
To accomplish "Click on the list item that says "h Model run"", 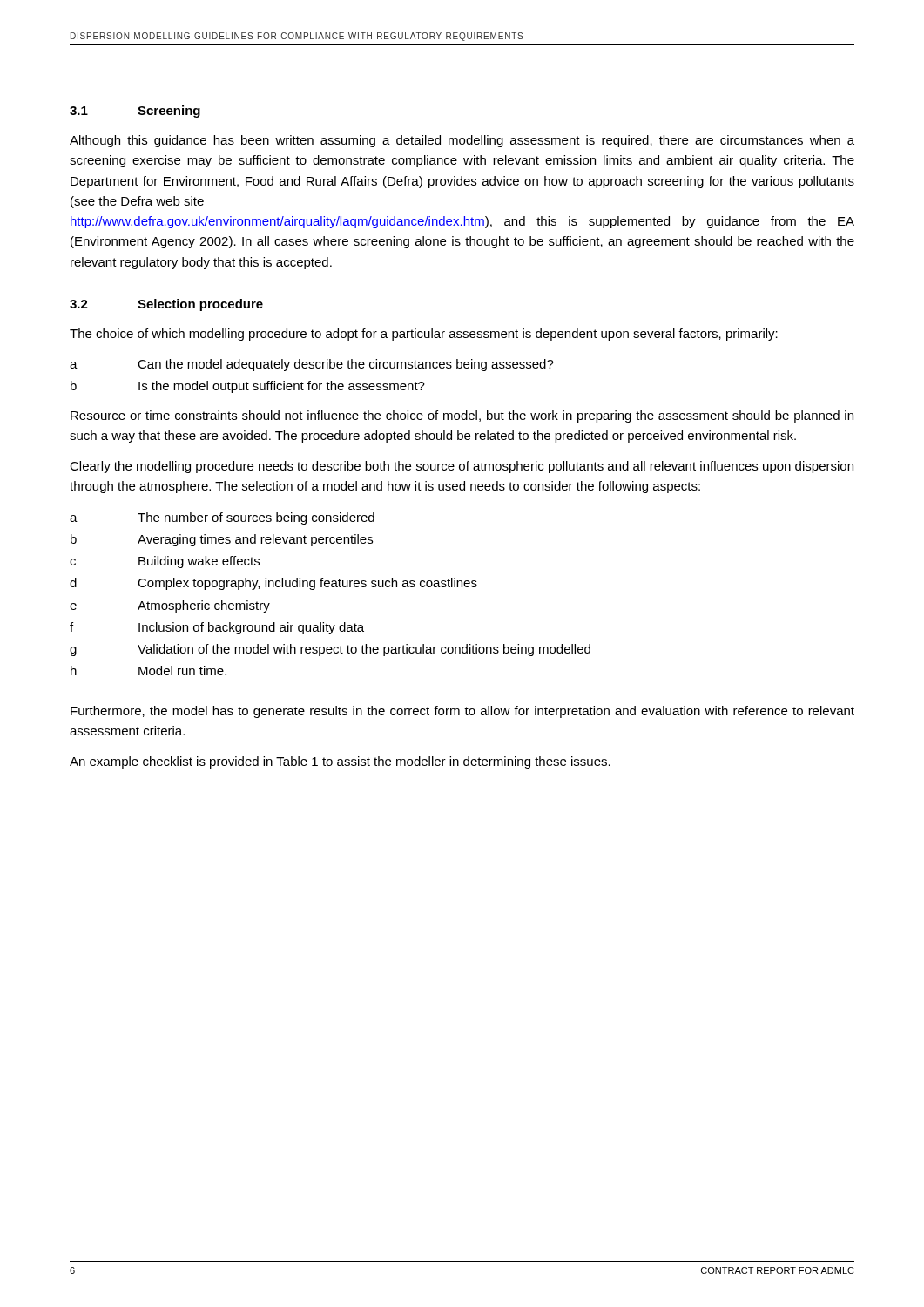I will [x=148, y=670].
